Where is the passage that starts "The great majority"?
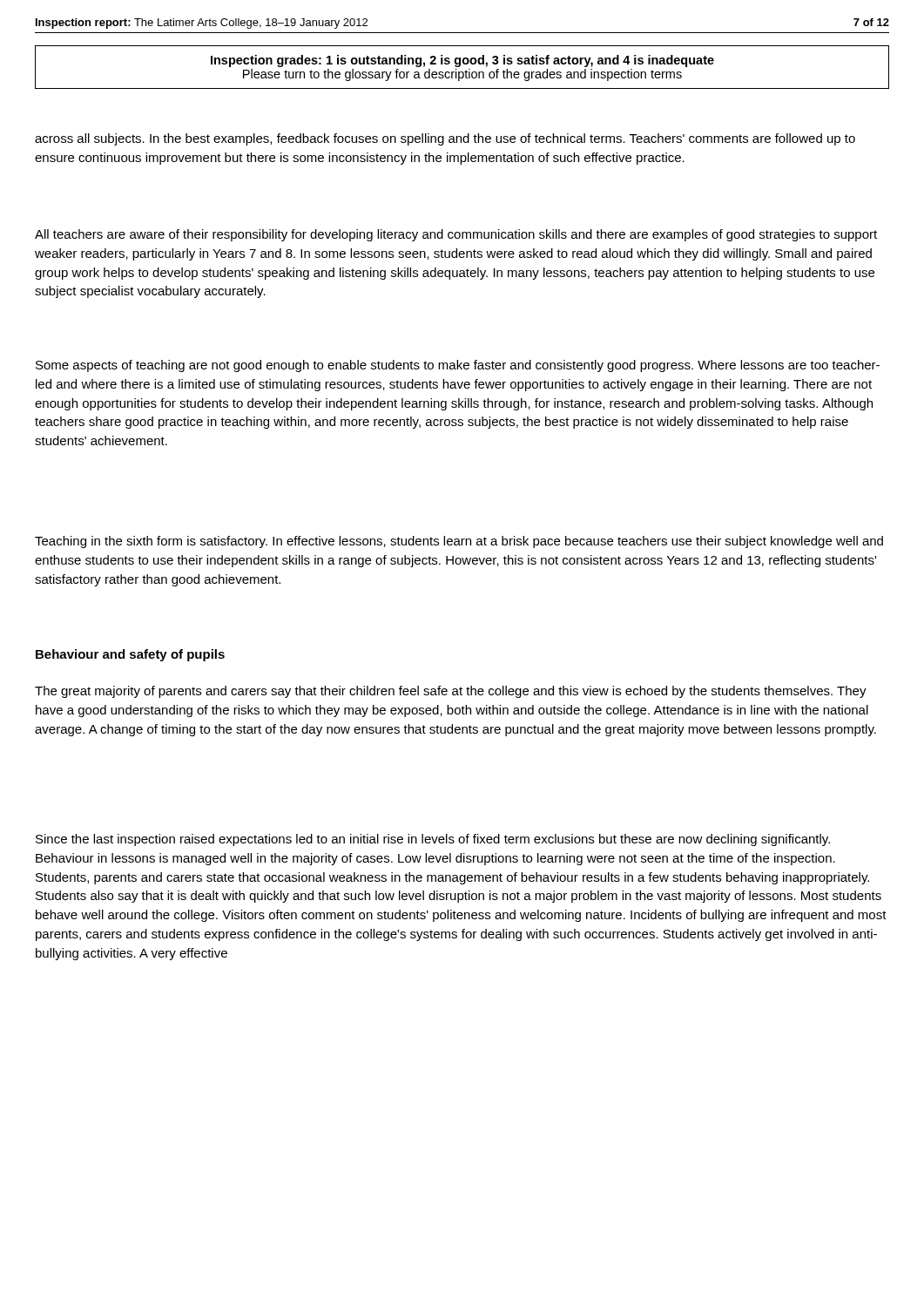Viewport: 924px width, 1307px height. click(x=456, y=710)
